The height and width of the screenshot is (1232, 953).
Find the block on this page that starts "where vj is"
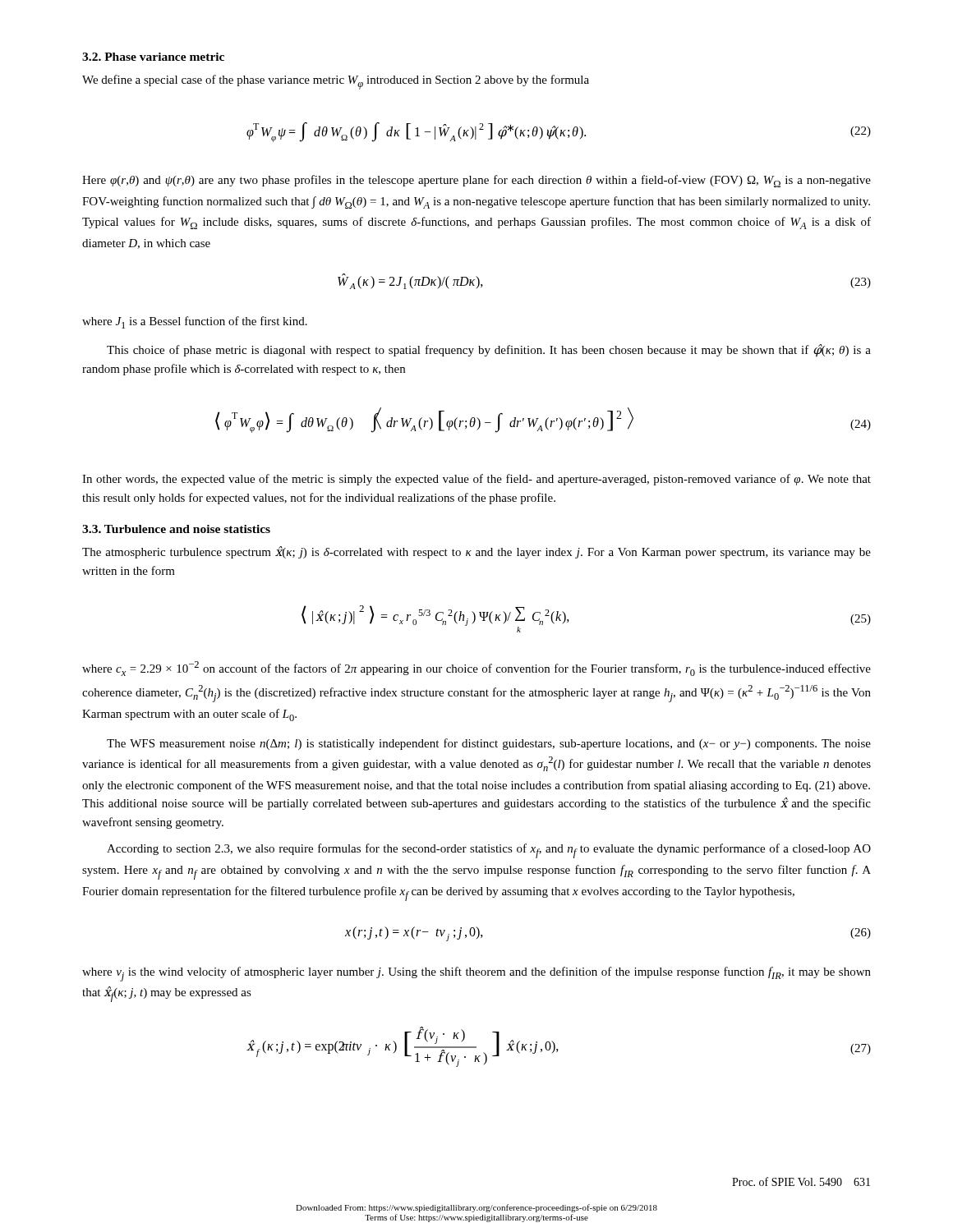476,983
